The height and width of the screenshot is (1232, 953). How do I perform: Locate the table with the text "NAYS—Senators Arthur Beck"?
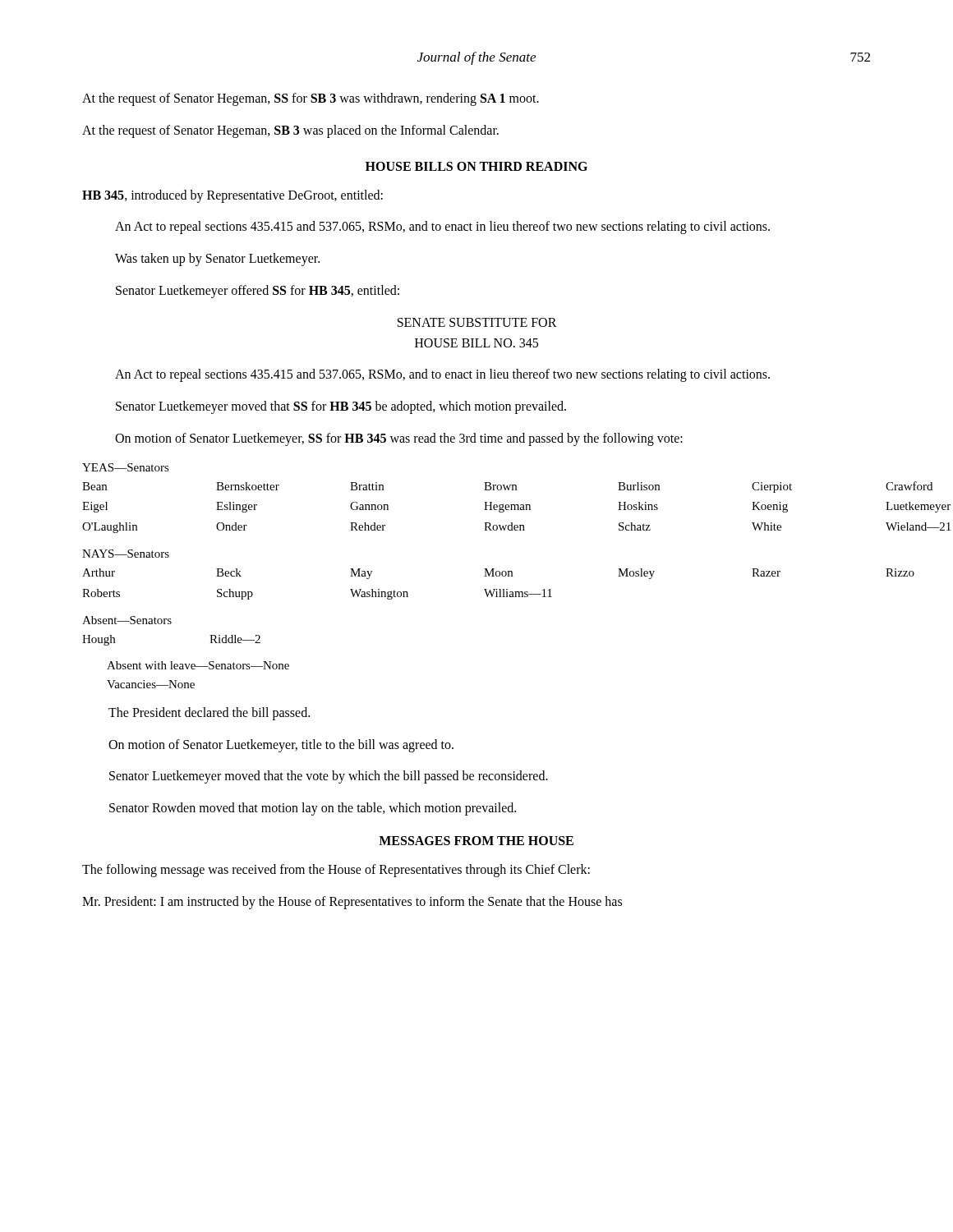pos(476,575)
